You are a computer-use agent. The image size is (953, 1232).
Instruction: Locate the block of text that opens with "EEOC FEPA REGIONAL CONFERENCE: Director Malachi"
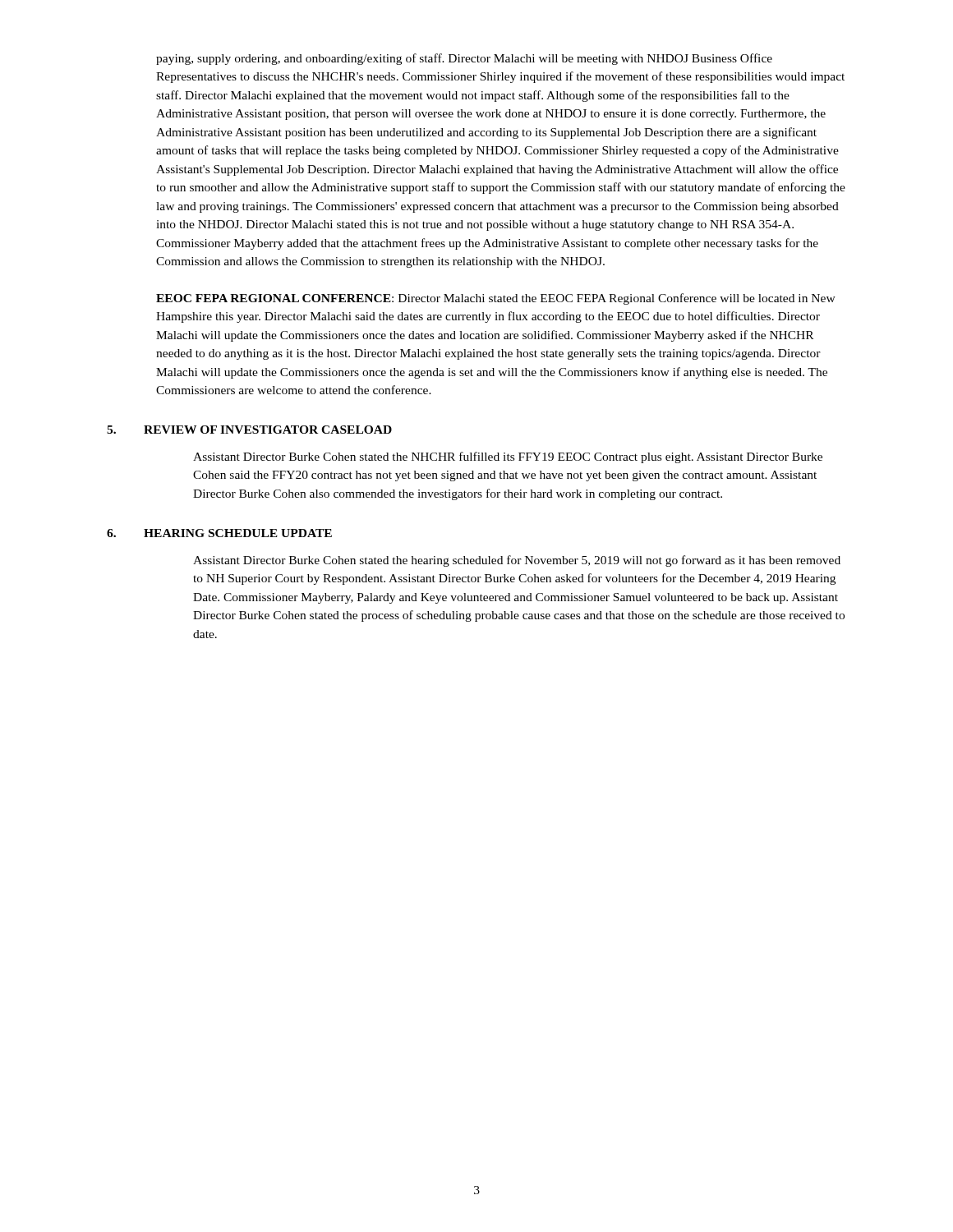496,344
